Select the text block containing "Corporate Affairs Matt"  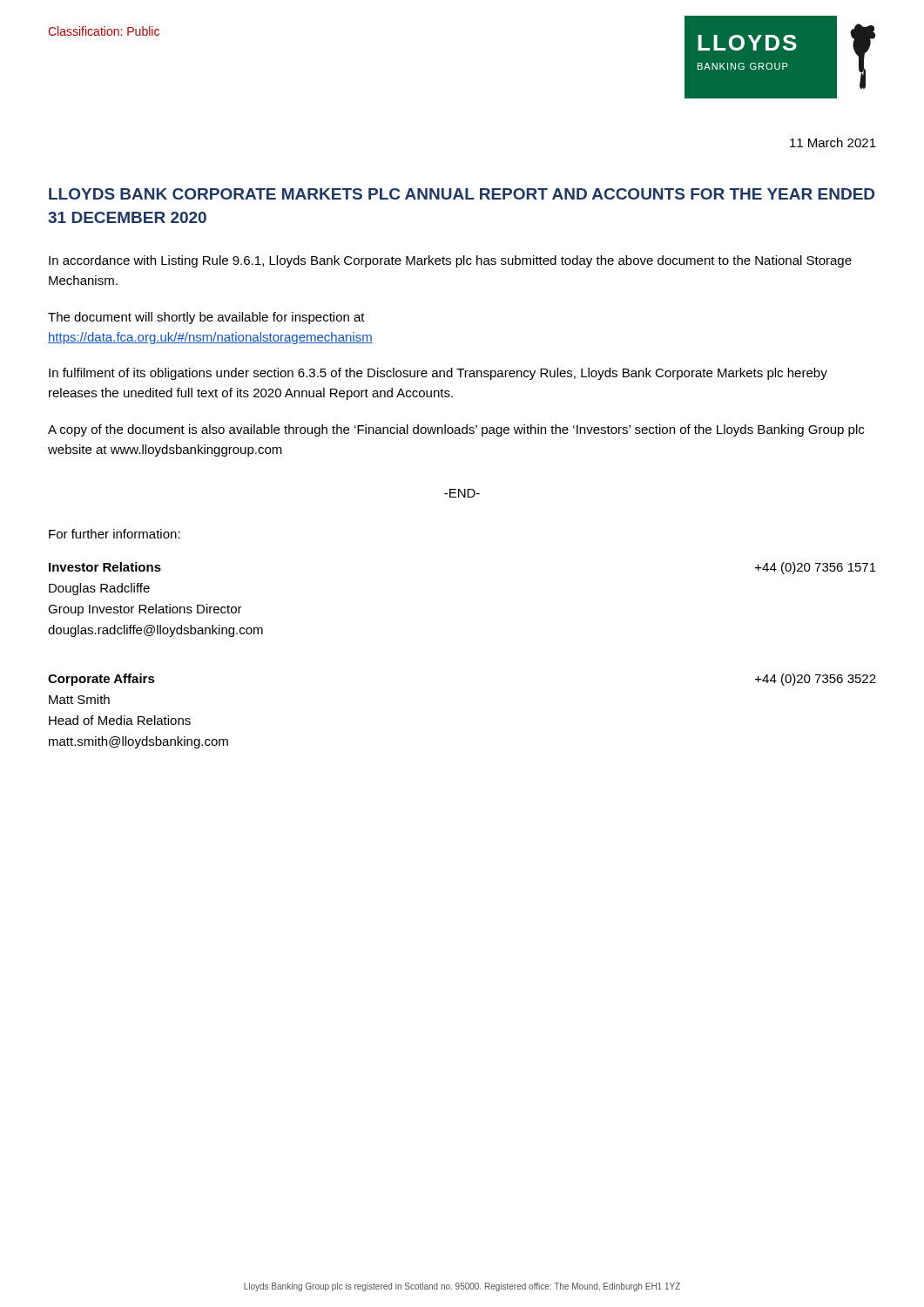tap(138, 709)
